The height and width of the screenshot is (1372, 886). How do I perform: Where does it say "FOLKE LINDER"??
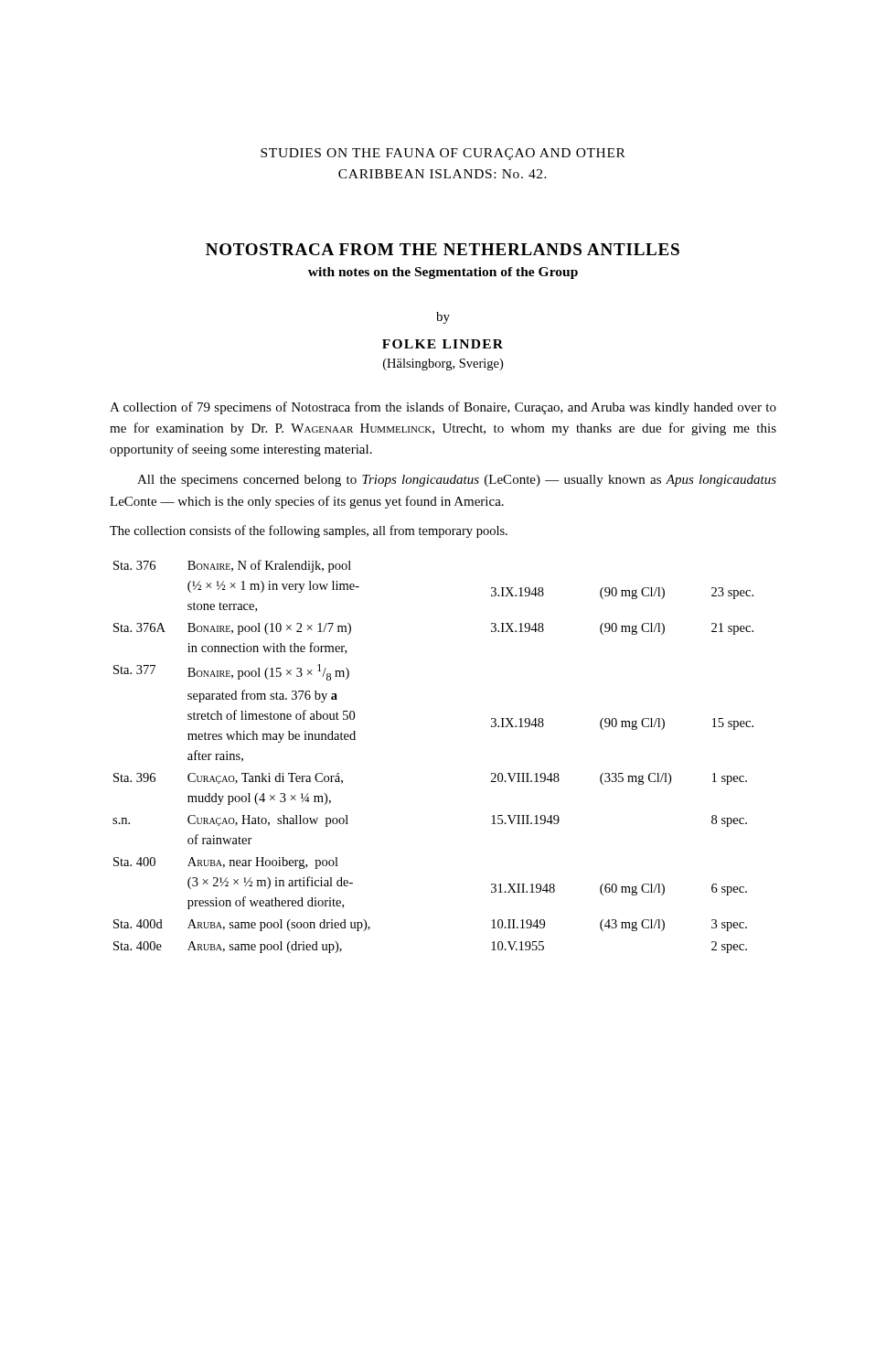(x=443, y=343)
